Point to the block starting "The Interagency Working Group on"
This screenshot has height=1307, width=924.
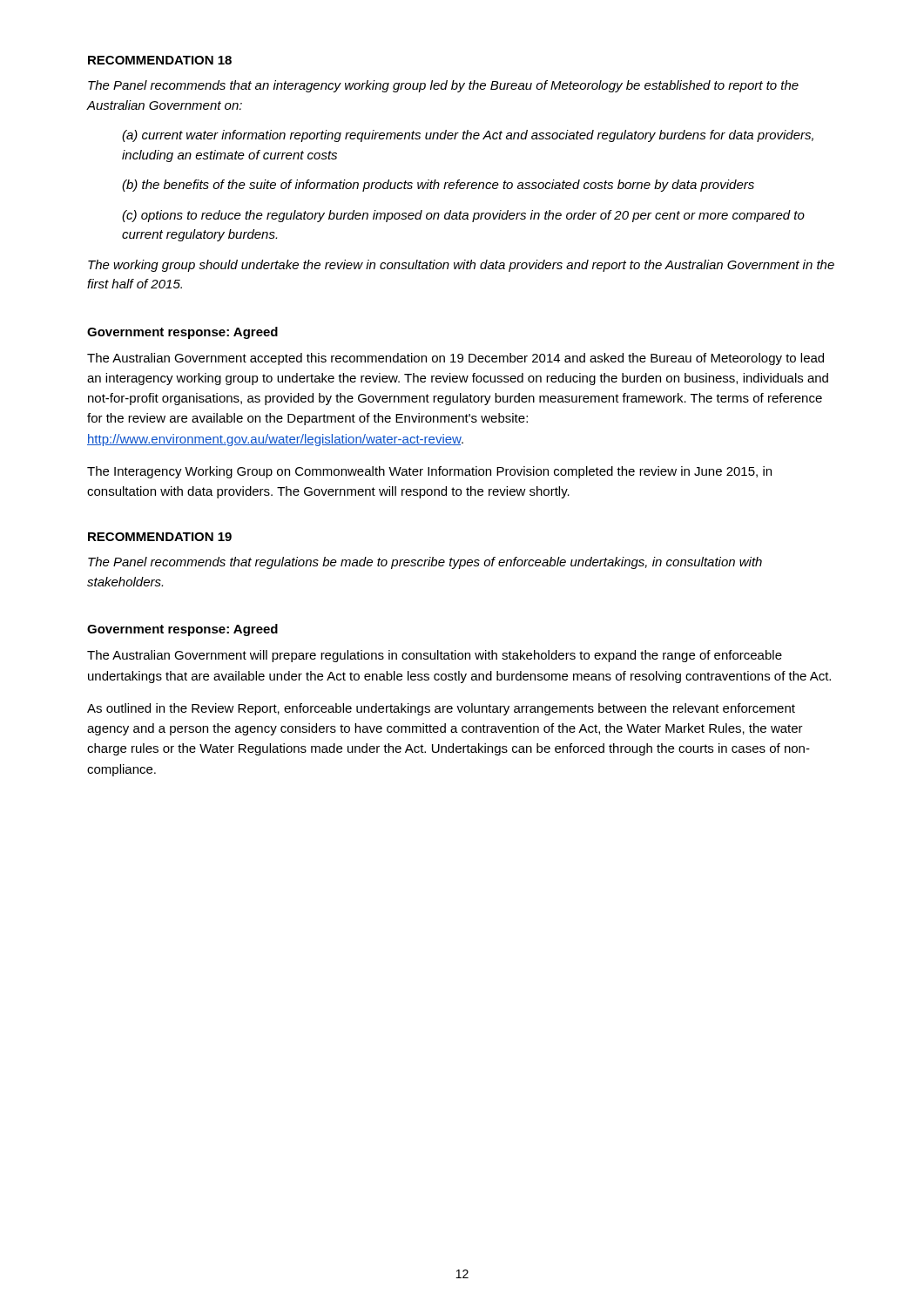pyautogui.click(x=430, y=481)
